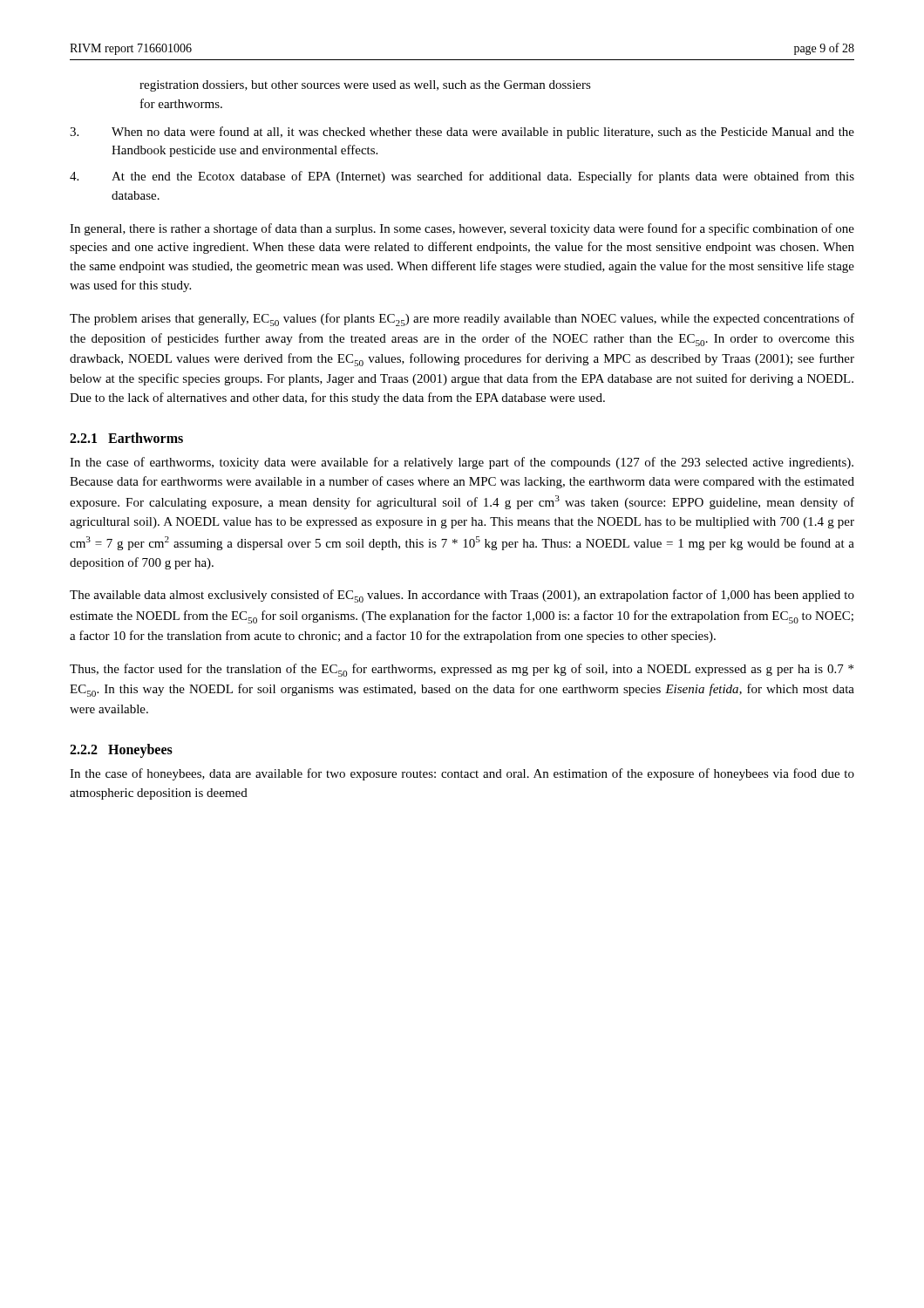Click on the text starting "2.2.2 Honeybees"

121,750
